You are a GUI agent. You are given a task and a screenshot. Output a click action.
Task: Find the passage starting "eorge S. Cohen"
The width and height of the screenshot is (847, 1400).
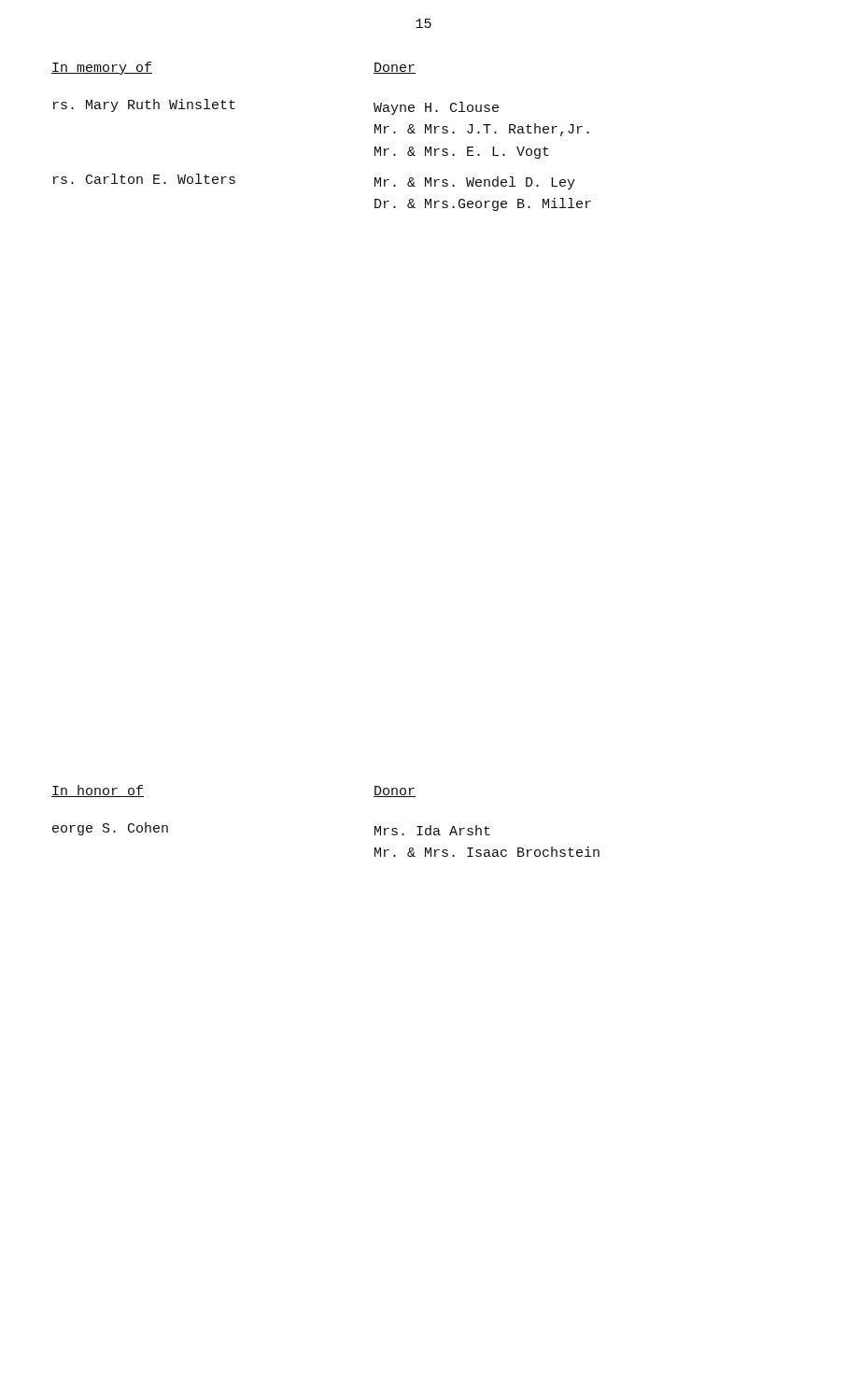pyautogui.click(x=110, y=829)
